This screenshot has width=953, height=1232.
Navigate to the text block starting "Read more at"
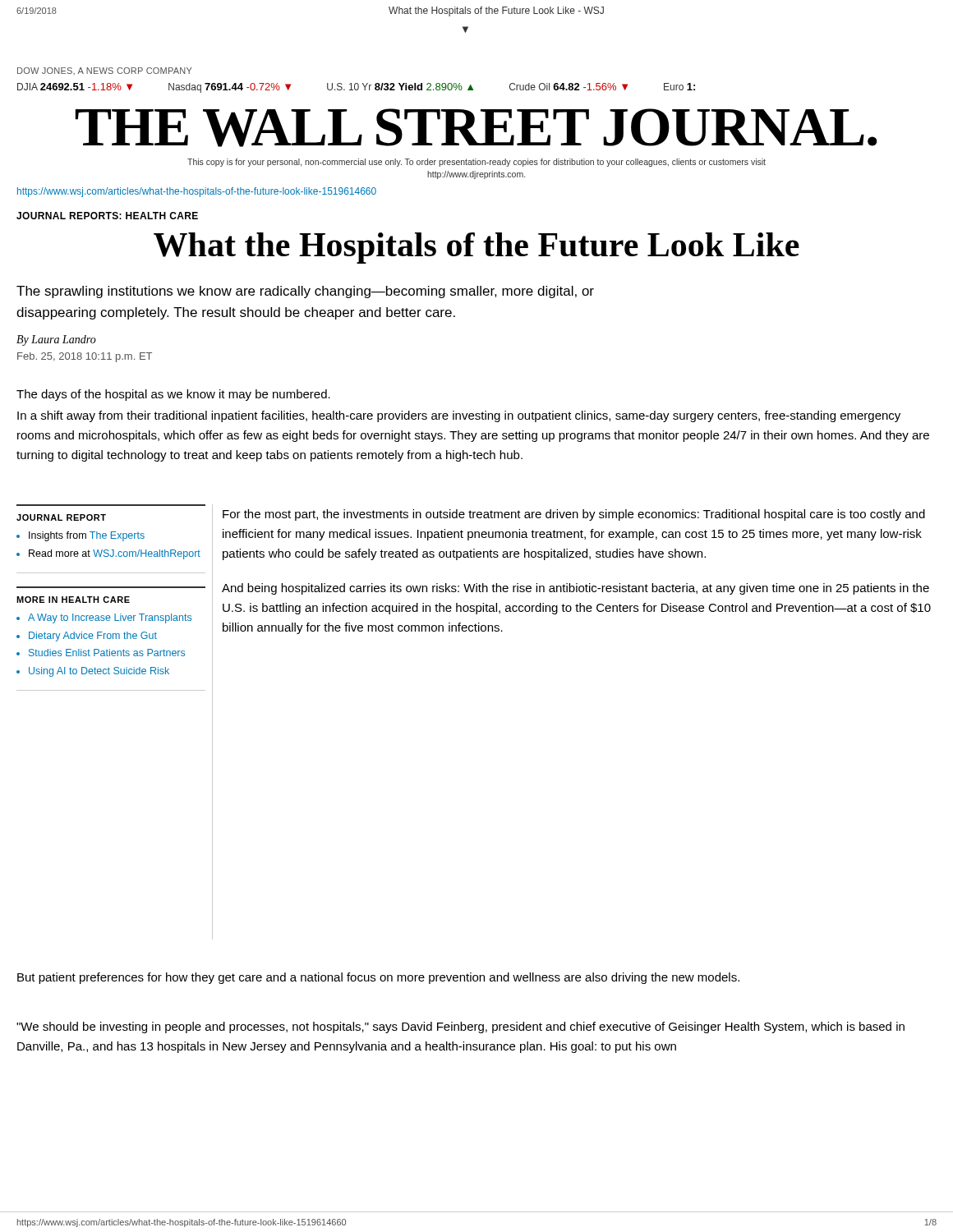(x=117, y=554)
